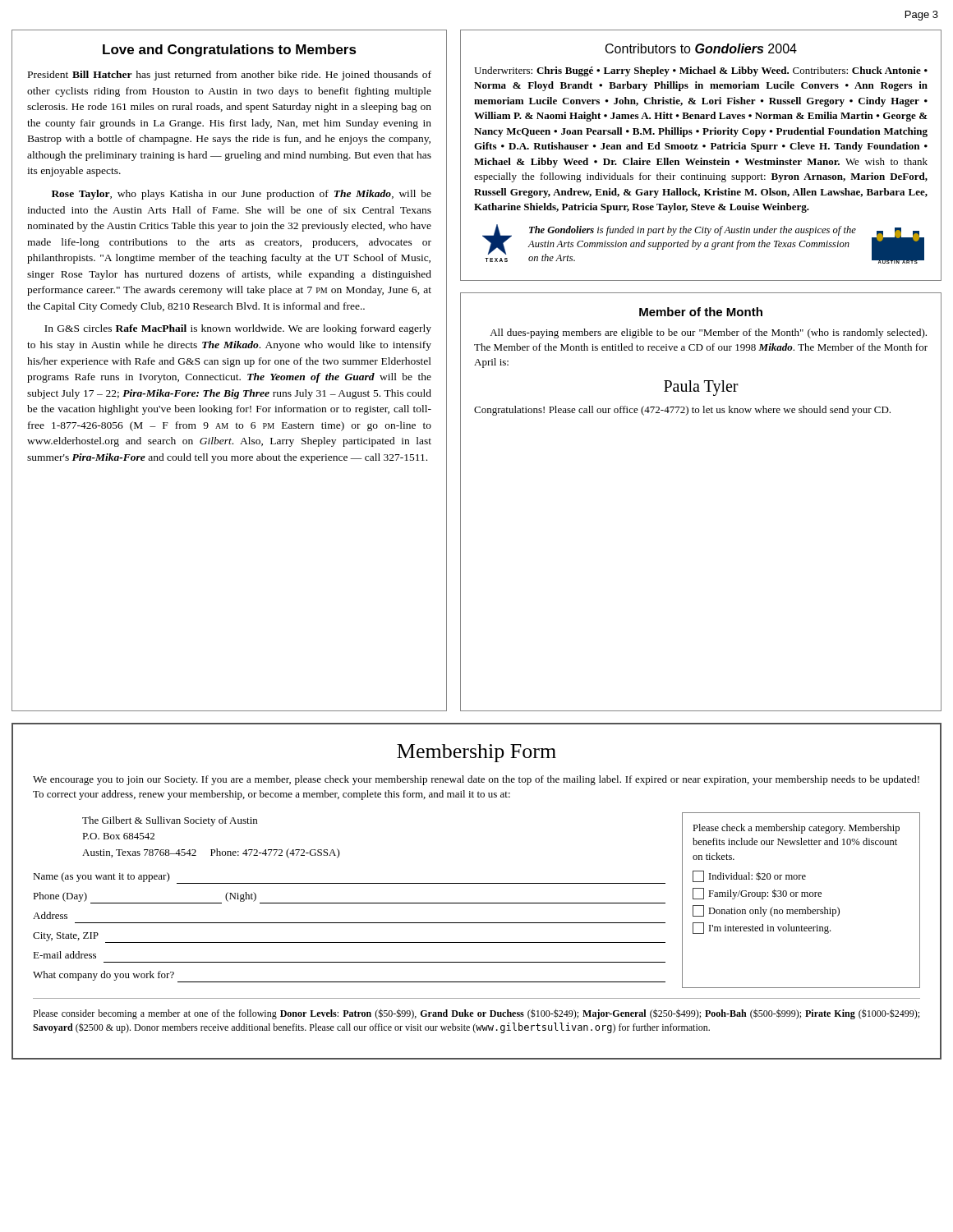Locate the element starting "Member of the"

701,311
